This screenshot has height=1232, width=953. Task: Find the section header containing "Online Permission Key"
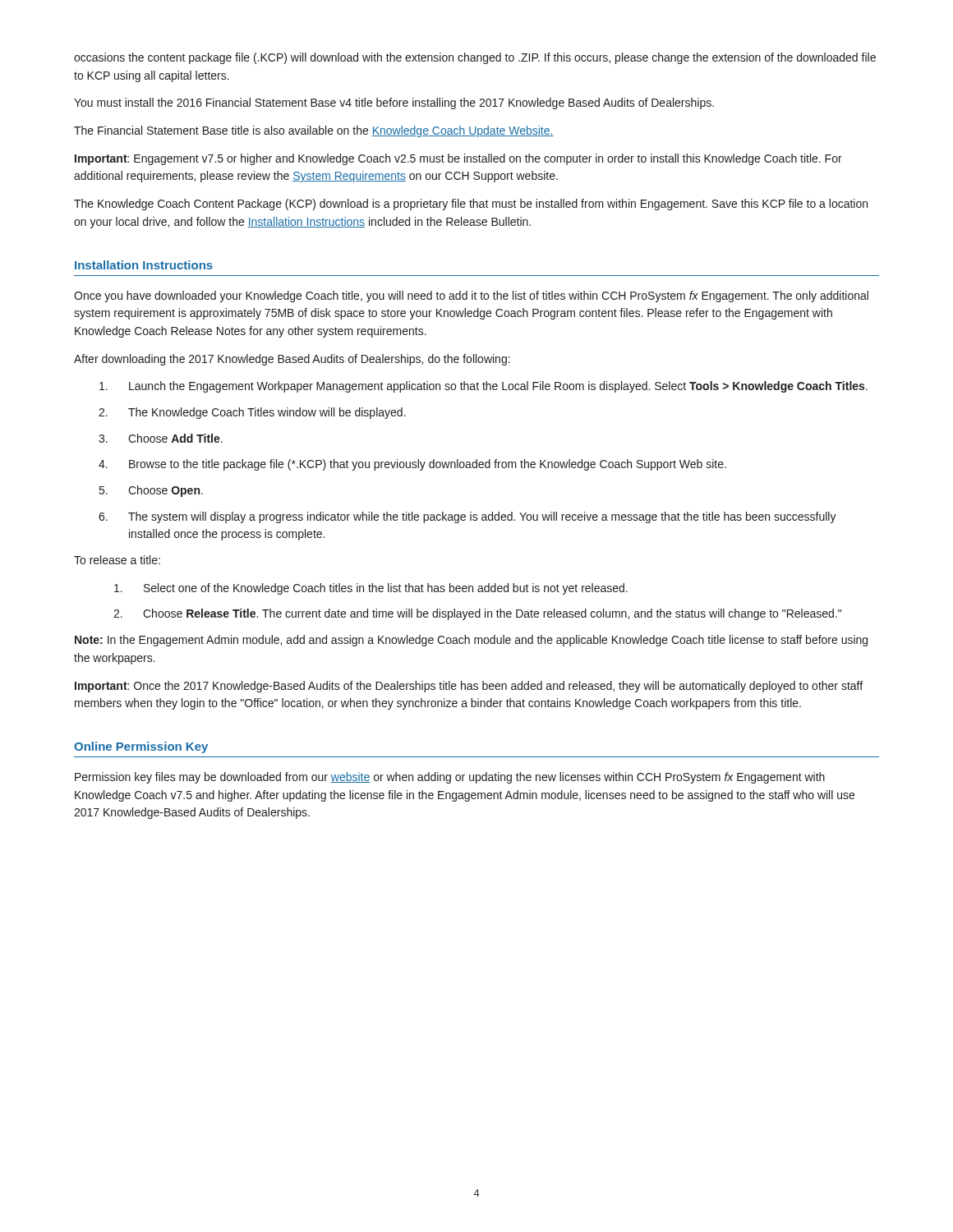141,746
